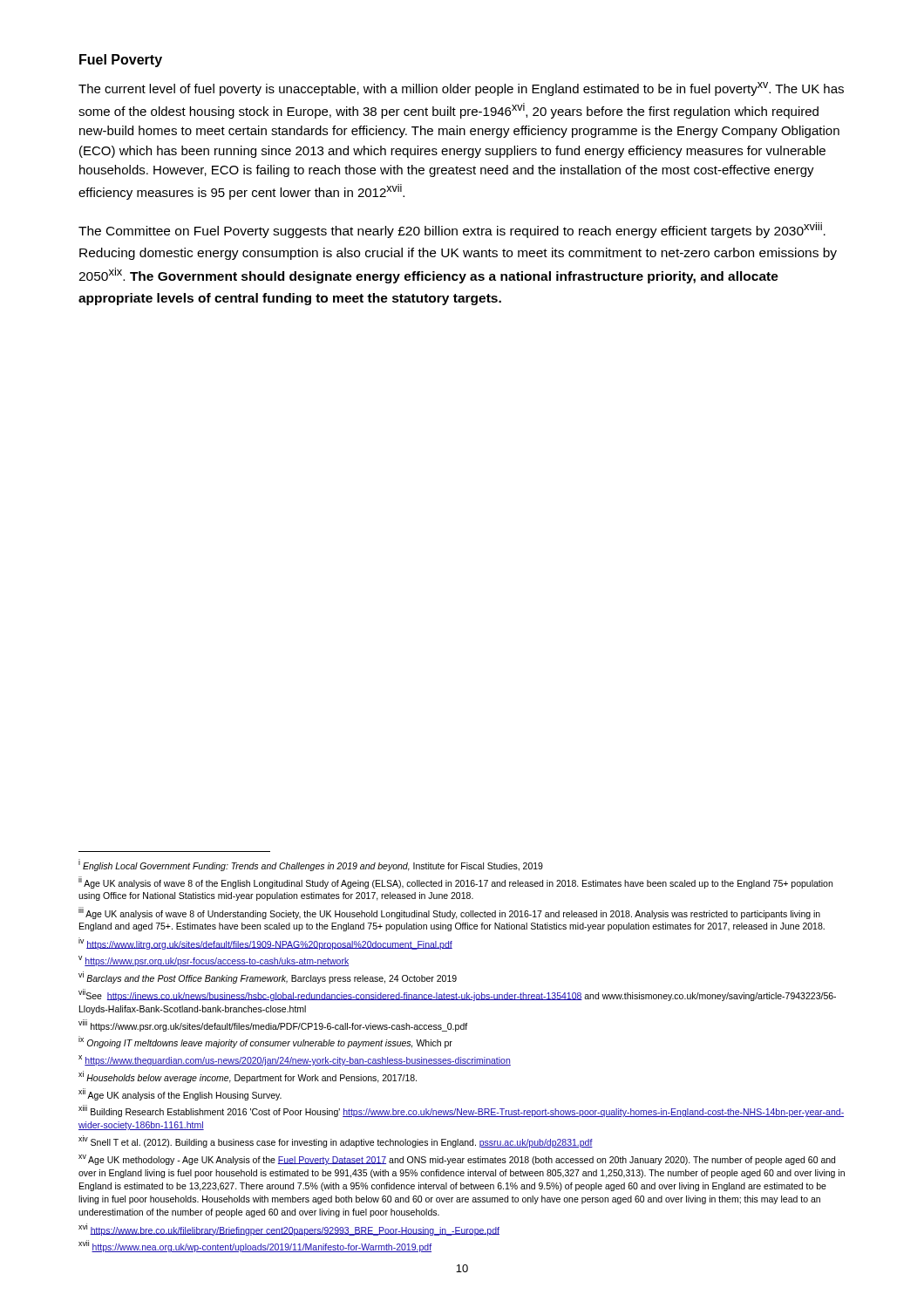This screenshot has height=1308, width=924.
Task: Find "viiSee https://inews.co.uk/news/business/hsbc-global-redundancies-considered-finance-latest-uk-jobs-under-threat-1354108 and www.thisismoney.co.uk/money/saving/article-7943223/56-Lloyds-Halifax-Bank-Scotland-bank-branches-close.html" on this page
Action: click(x=457, y=1001)
